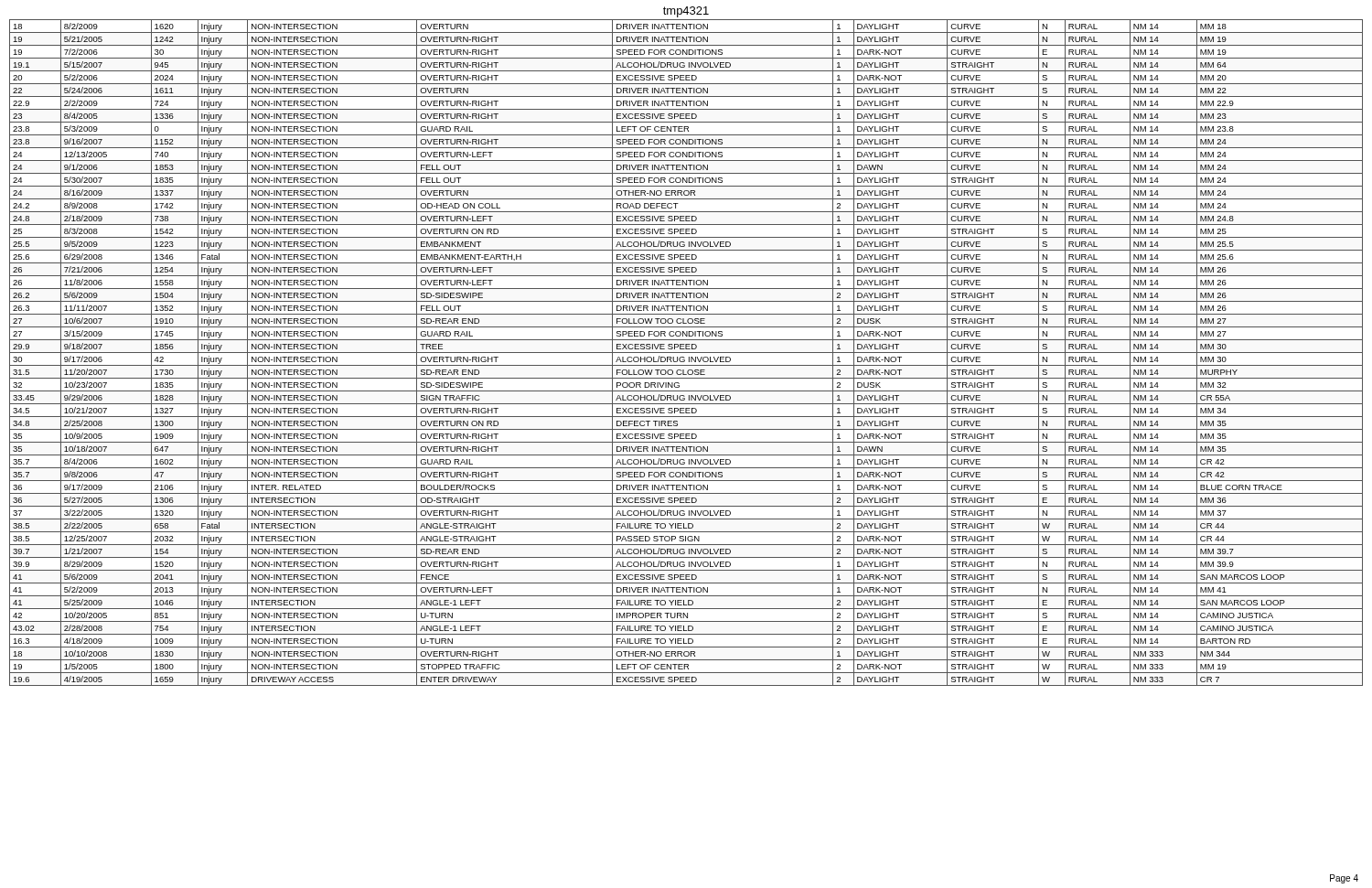Screen dimensions: 888x1372
Task: Select the table that reads "DRIVER INATTENTION"
Action: [x=686, y=353]
